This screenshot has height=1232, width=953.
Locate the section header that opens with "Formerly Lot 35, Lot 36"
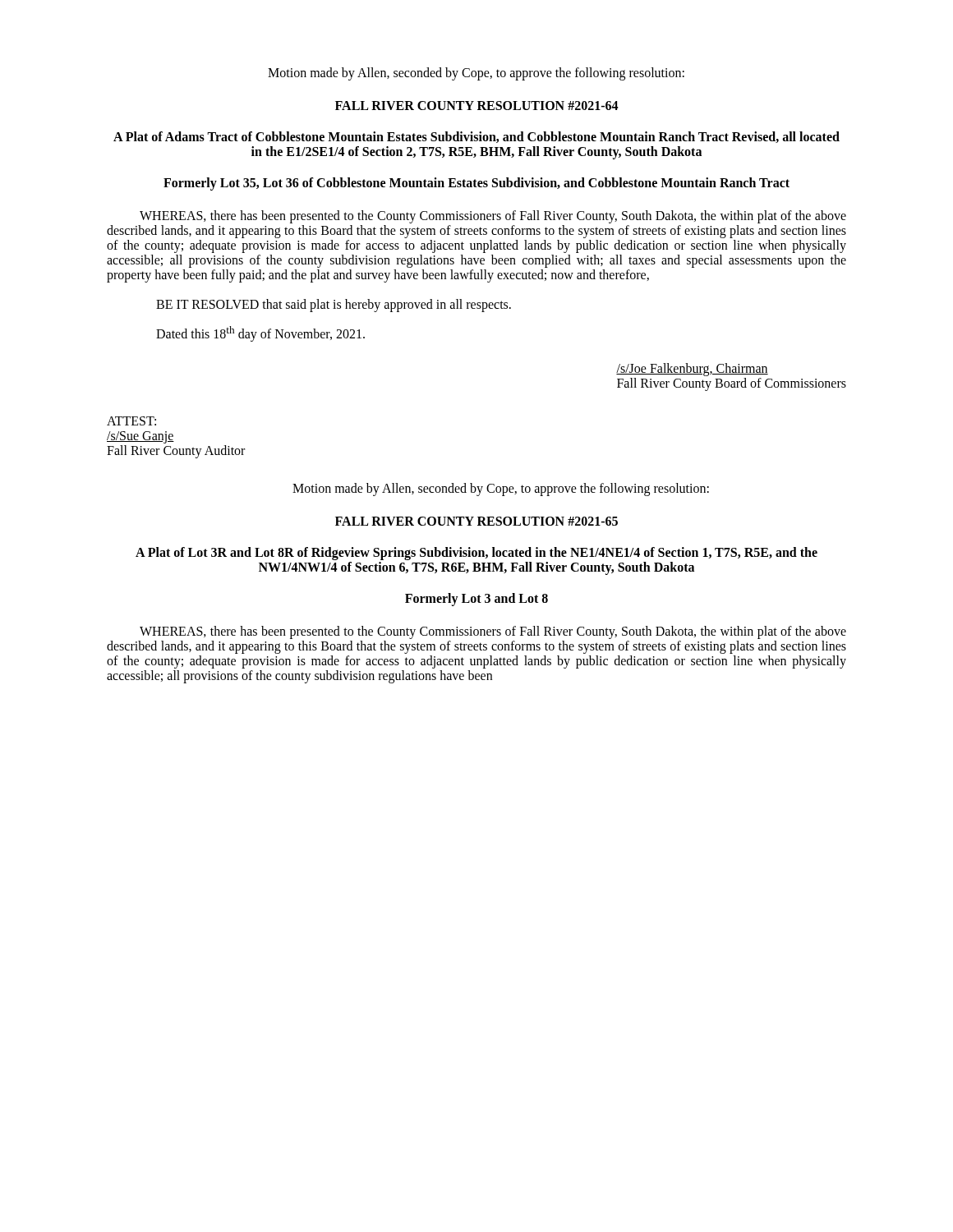coord(476,183)
